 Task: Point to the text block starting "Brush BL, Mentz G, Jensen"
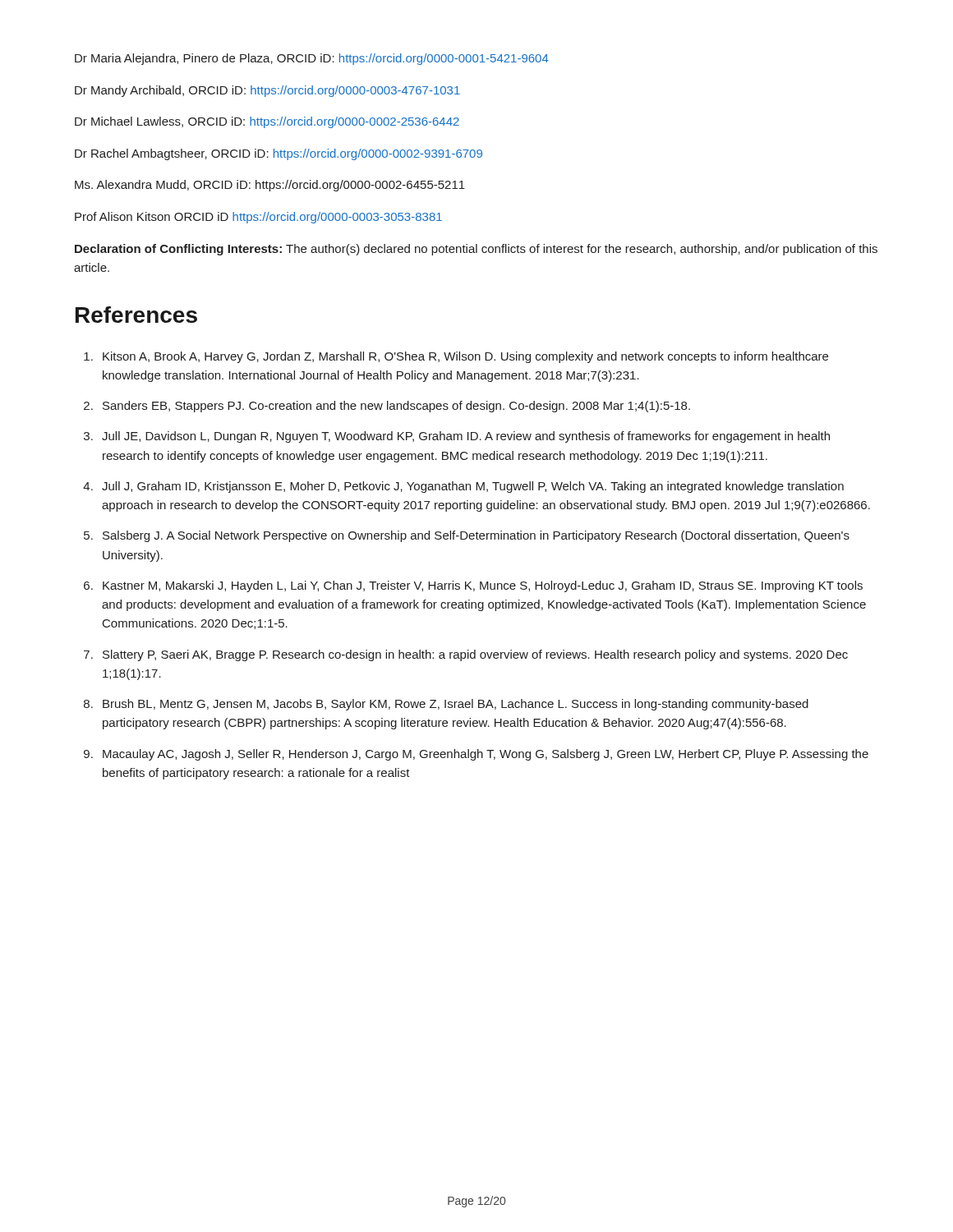[x=455, y=713]
